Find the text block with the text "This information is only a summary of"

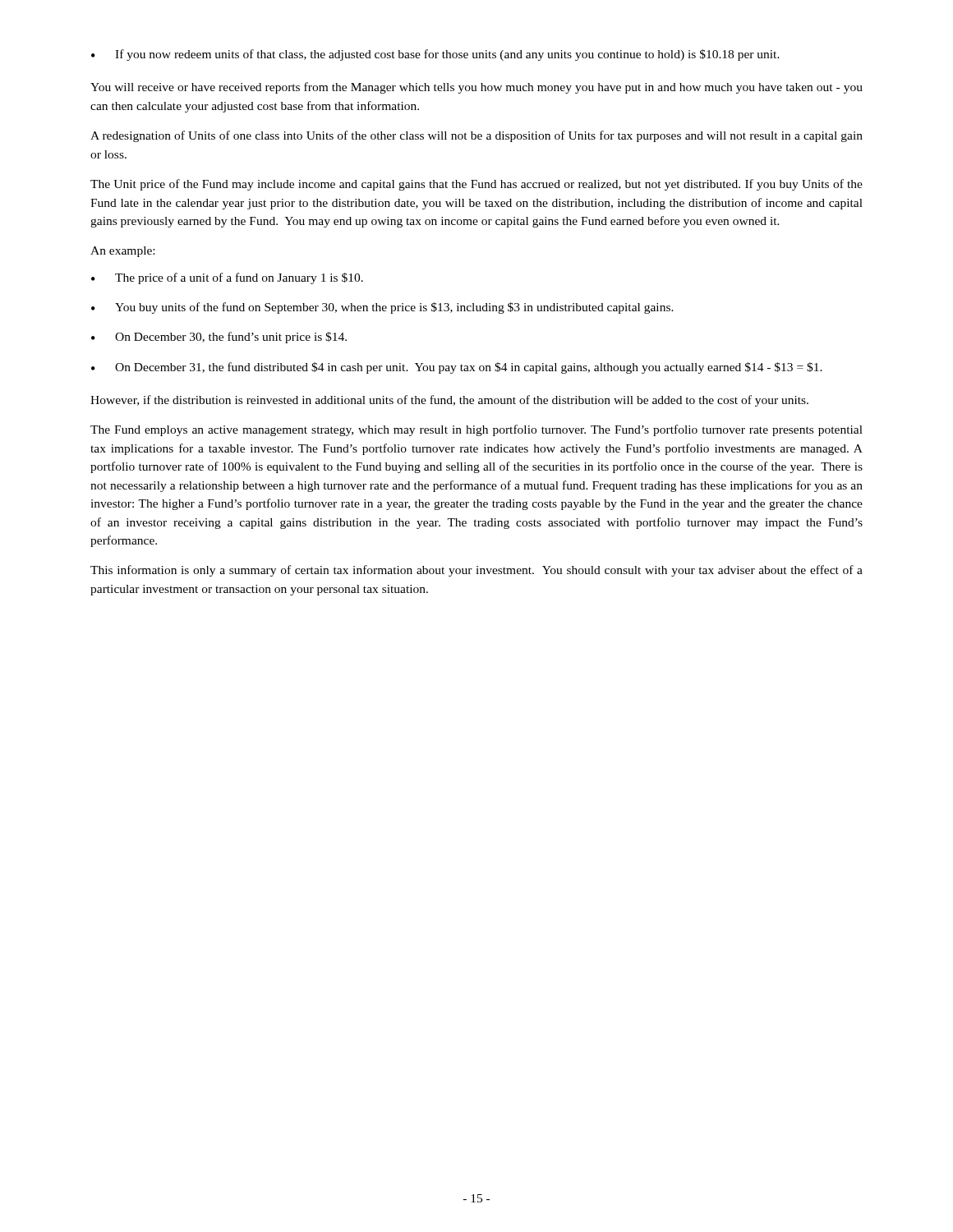pos(476,580)
